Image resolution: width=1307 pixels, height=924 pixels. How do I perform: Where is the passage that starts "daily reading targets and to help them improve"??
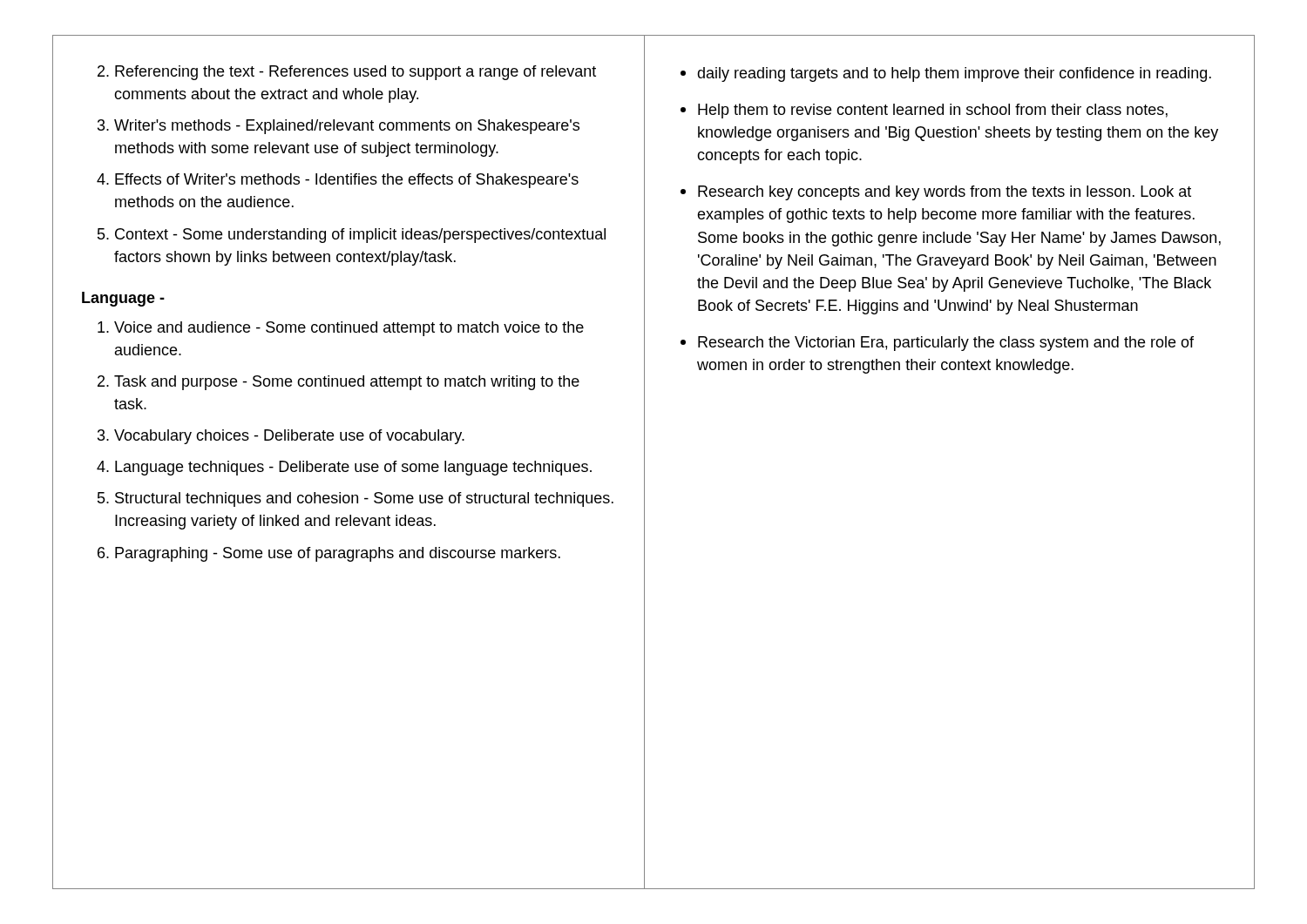coord(960,72)
